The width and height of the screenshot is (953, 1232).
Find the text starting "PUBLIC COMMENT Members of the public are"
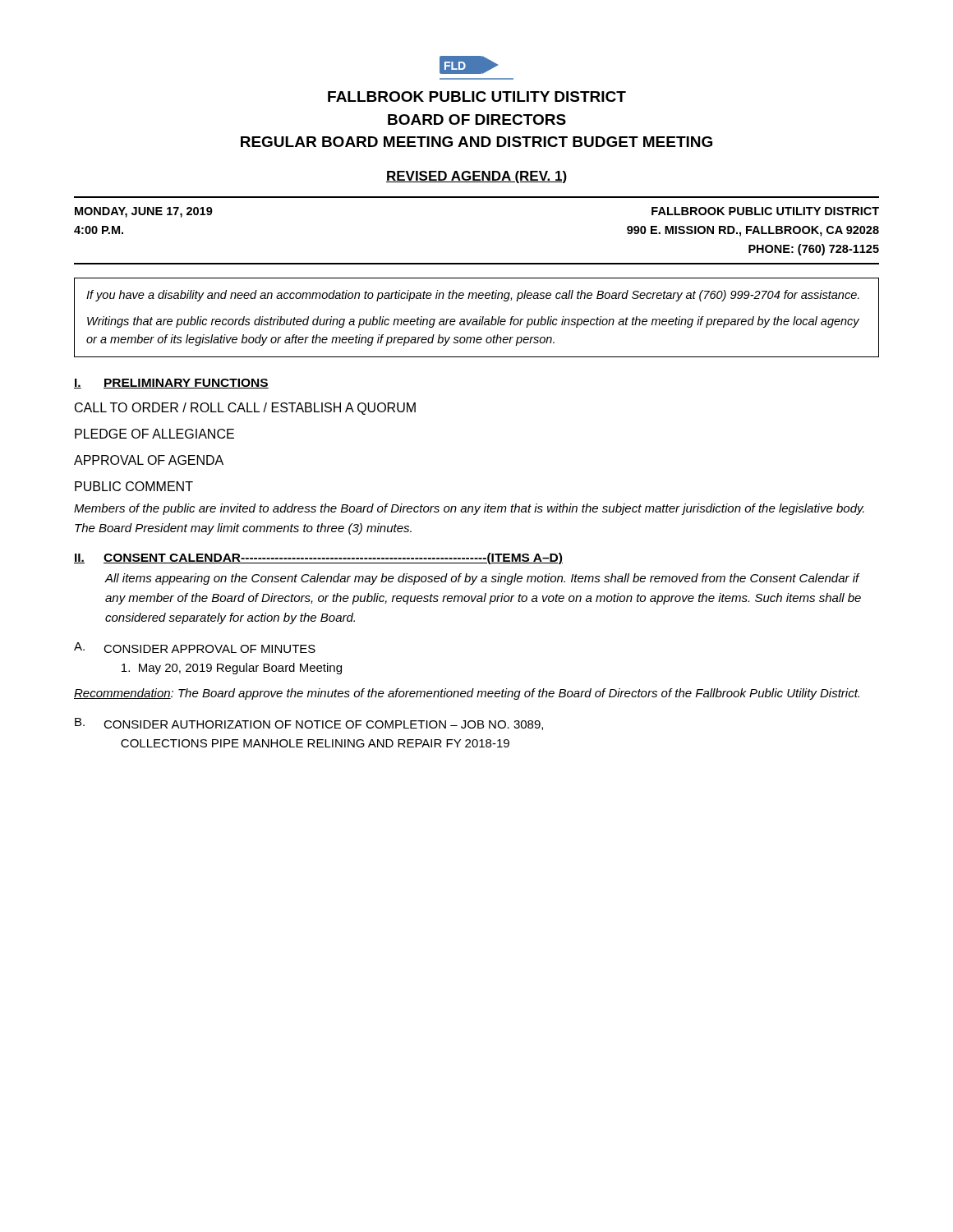(x=476, y=507)
